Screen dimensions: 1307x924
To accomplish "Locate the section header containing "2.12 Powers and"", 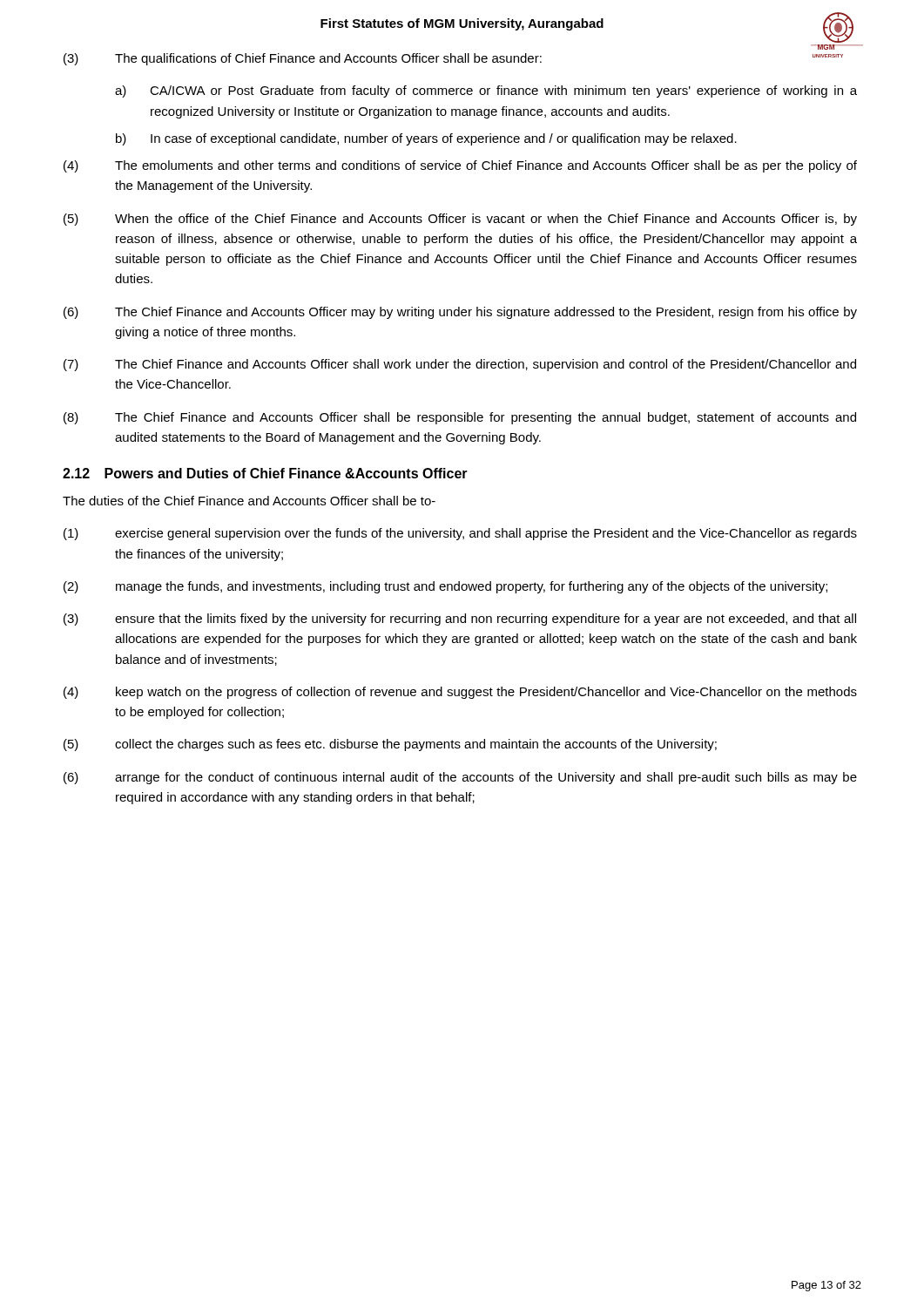I will coord(265,474).
